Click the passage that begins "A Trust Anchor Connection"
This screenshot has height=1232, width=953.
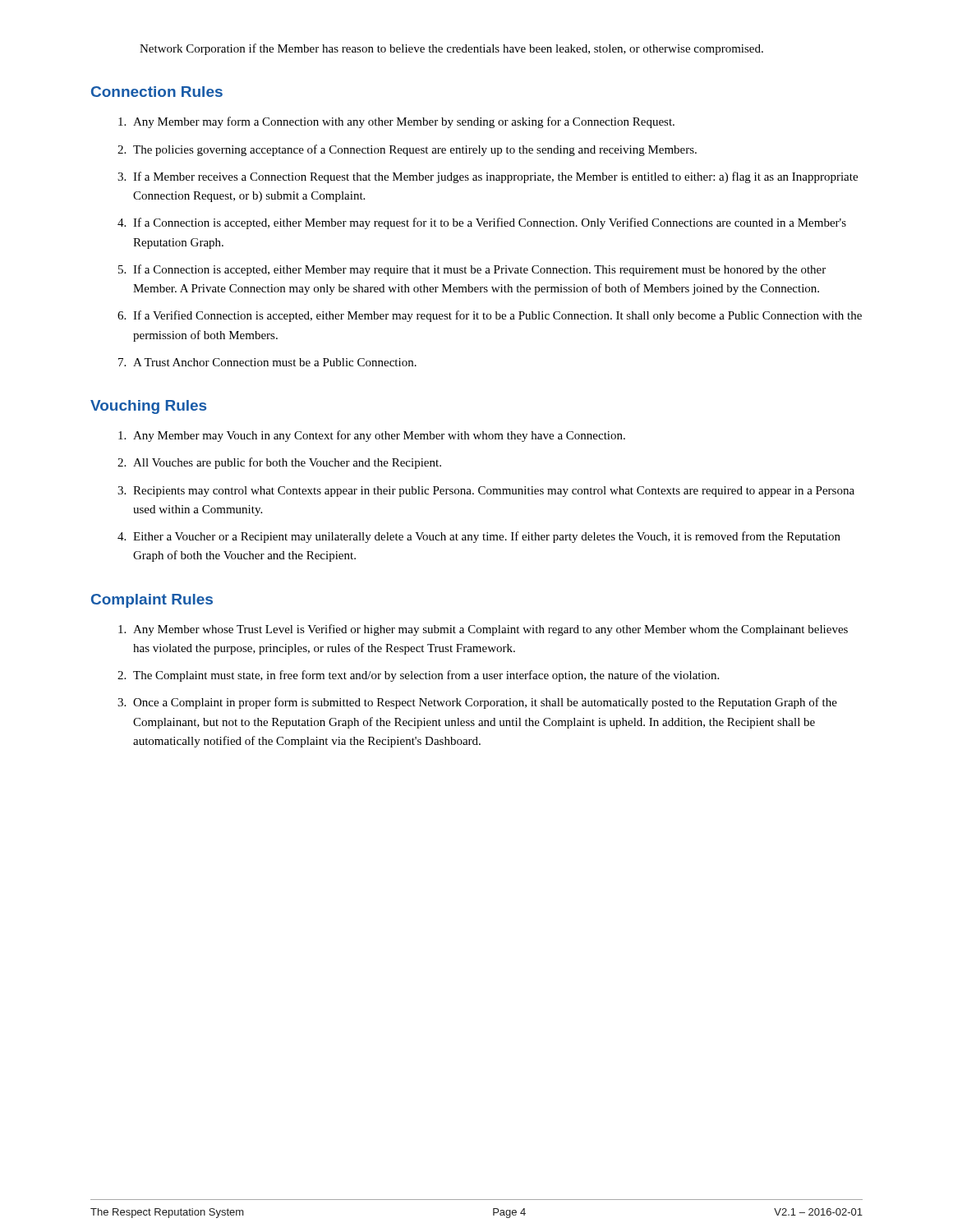275,362
